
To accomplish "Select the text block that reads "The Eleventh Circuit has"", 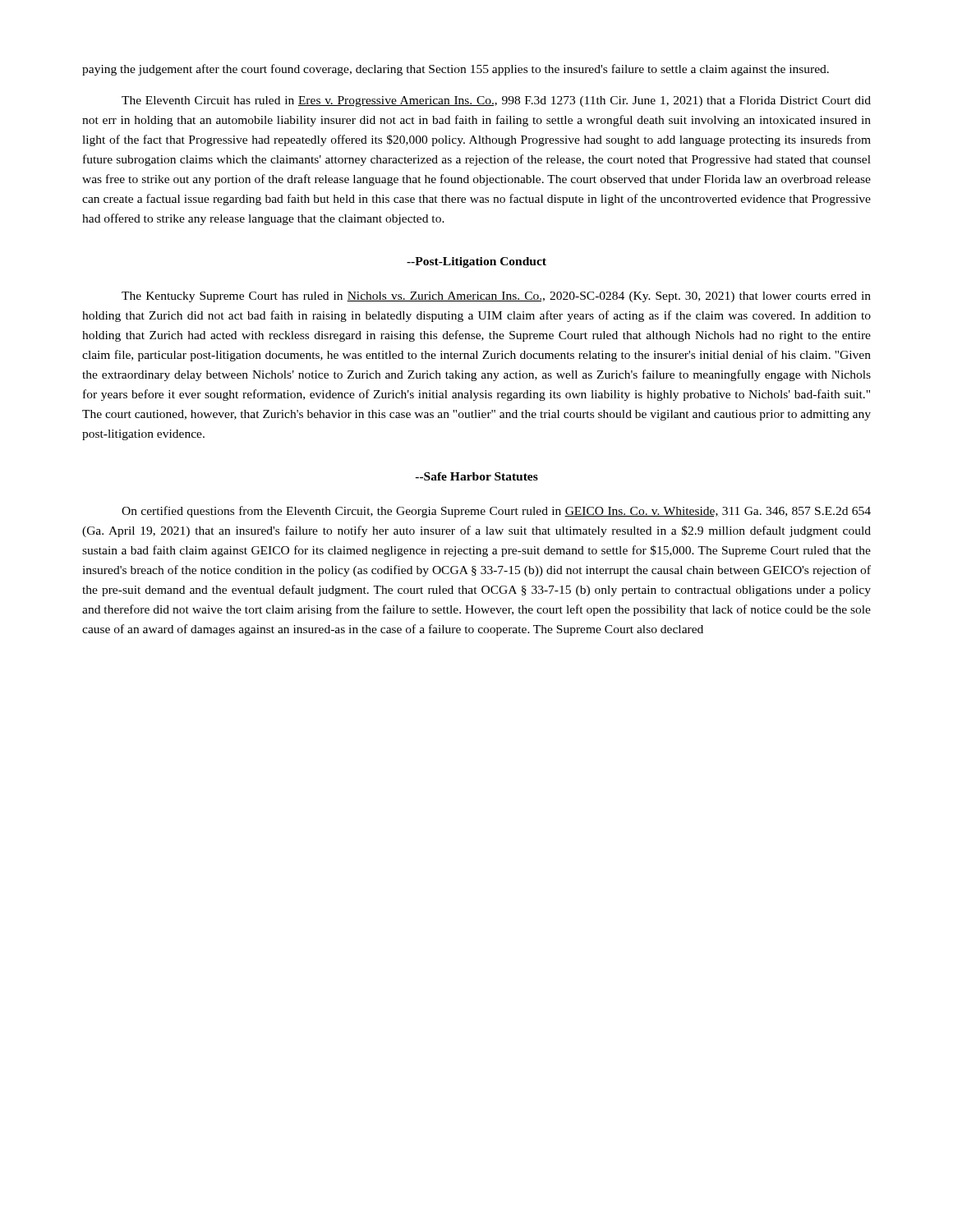I will 476,159.
